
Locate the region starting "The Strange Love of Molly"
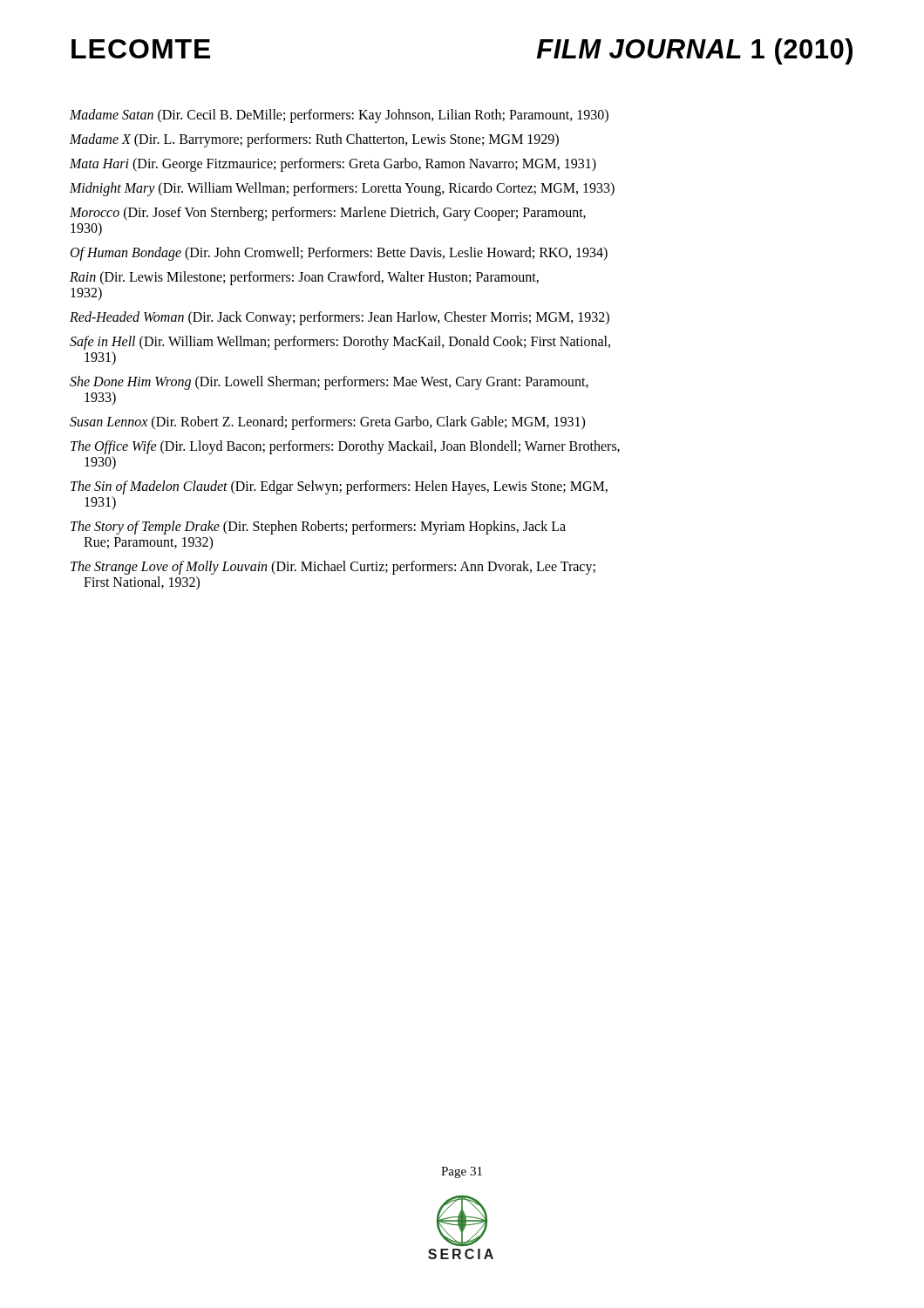(333, 574)
